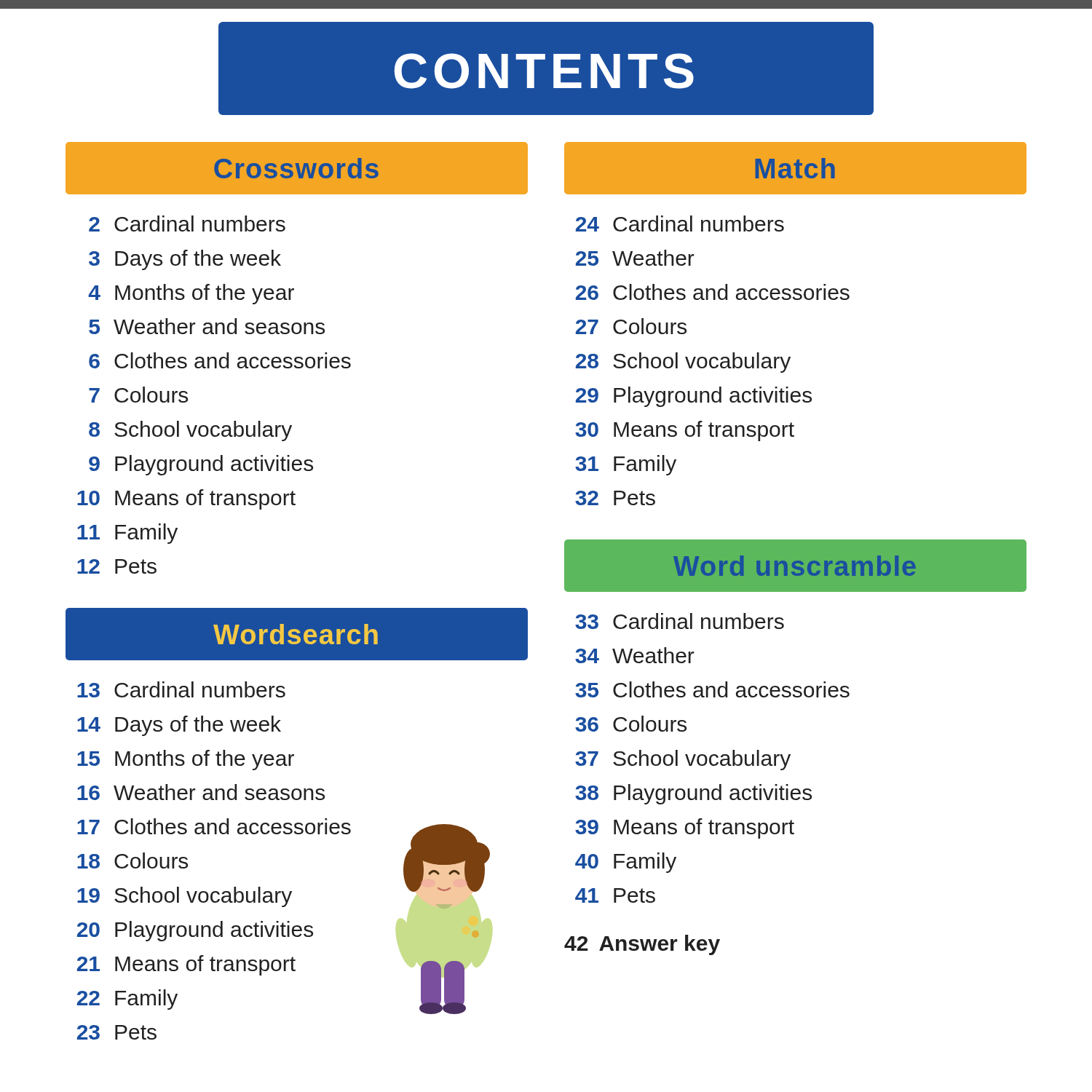Click where it says "19 School vocabulary"

tap(179, 895)
